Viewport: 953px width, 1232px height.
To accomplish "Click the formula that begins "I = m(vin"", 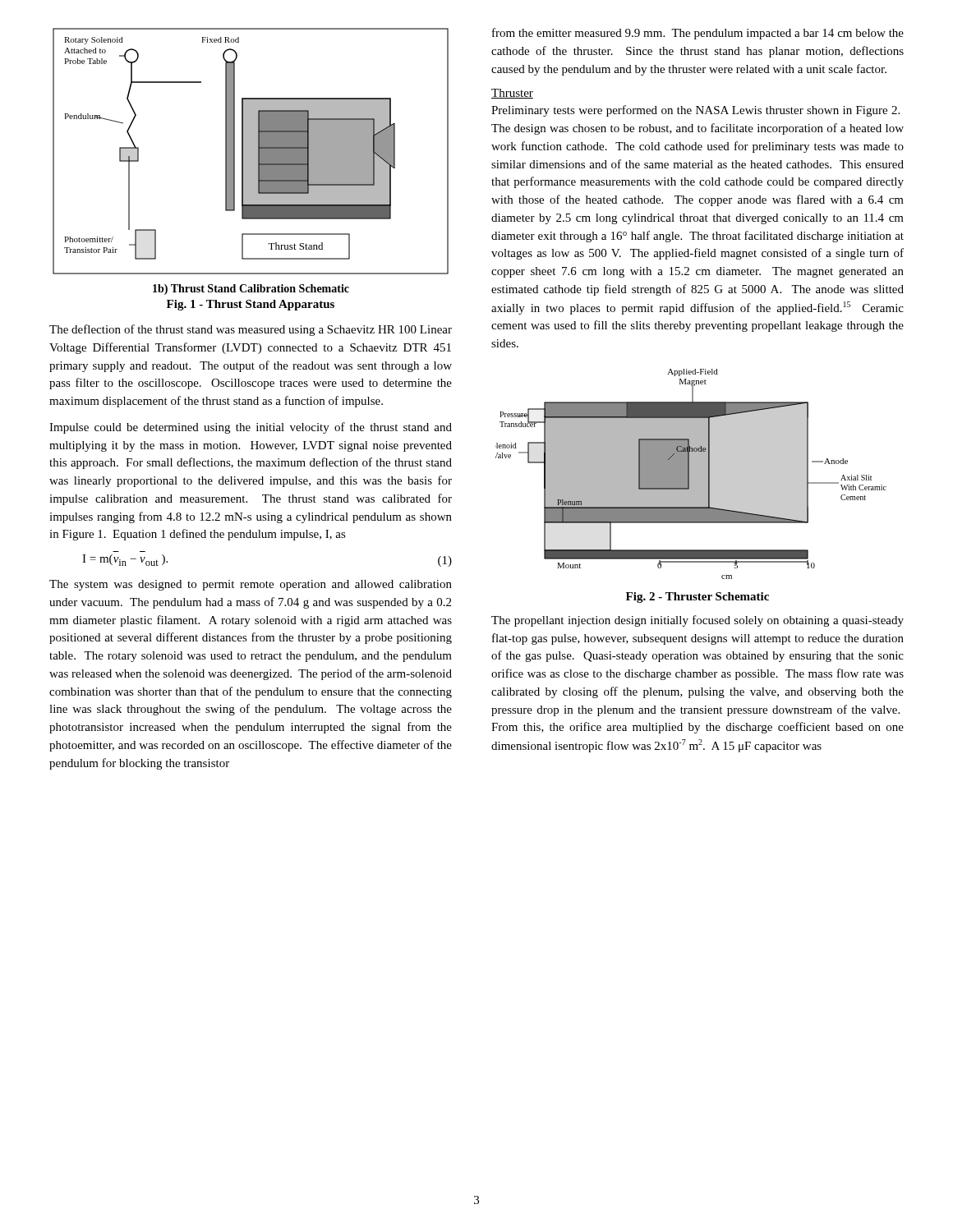I will coord(117,561).
